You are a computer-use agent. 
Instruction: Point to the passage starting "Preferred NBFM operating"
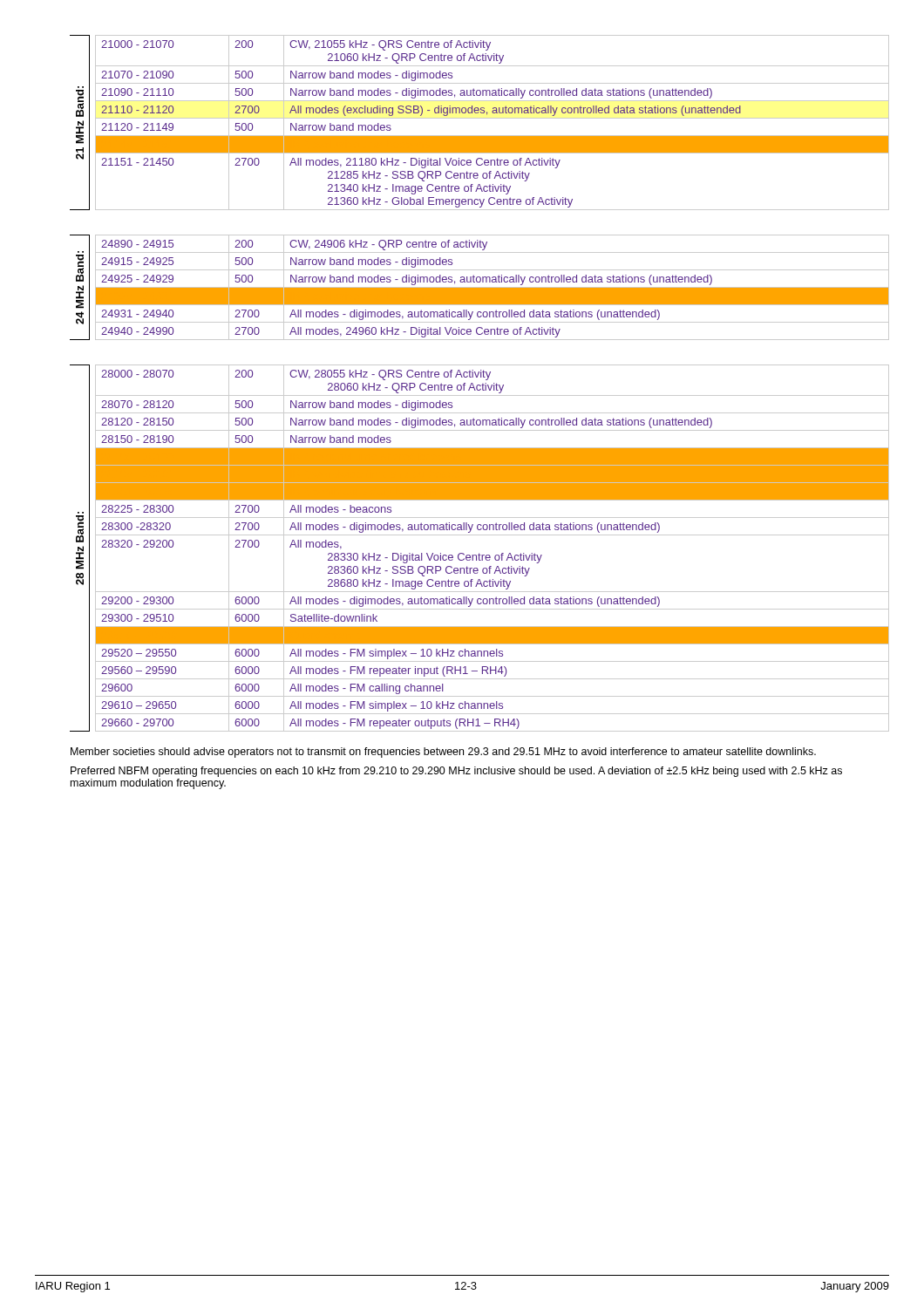tap(456, 777)
